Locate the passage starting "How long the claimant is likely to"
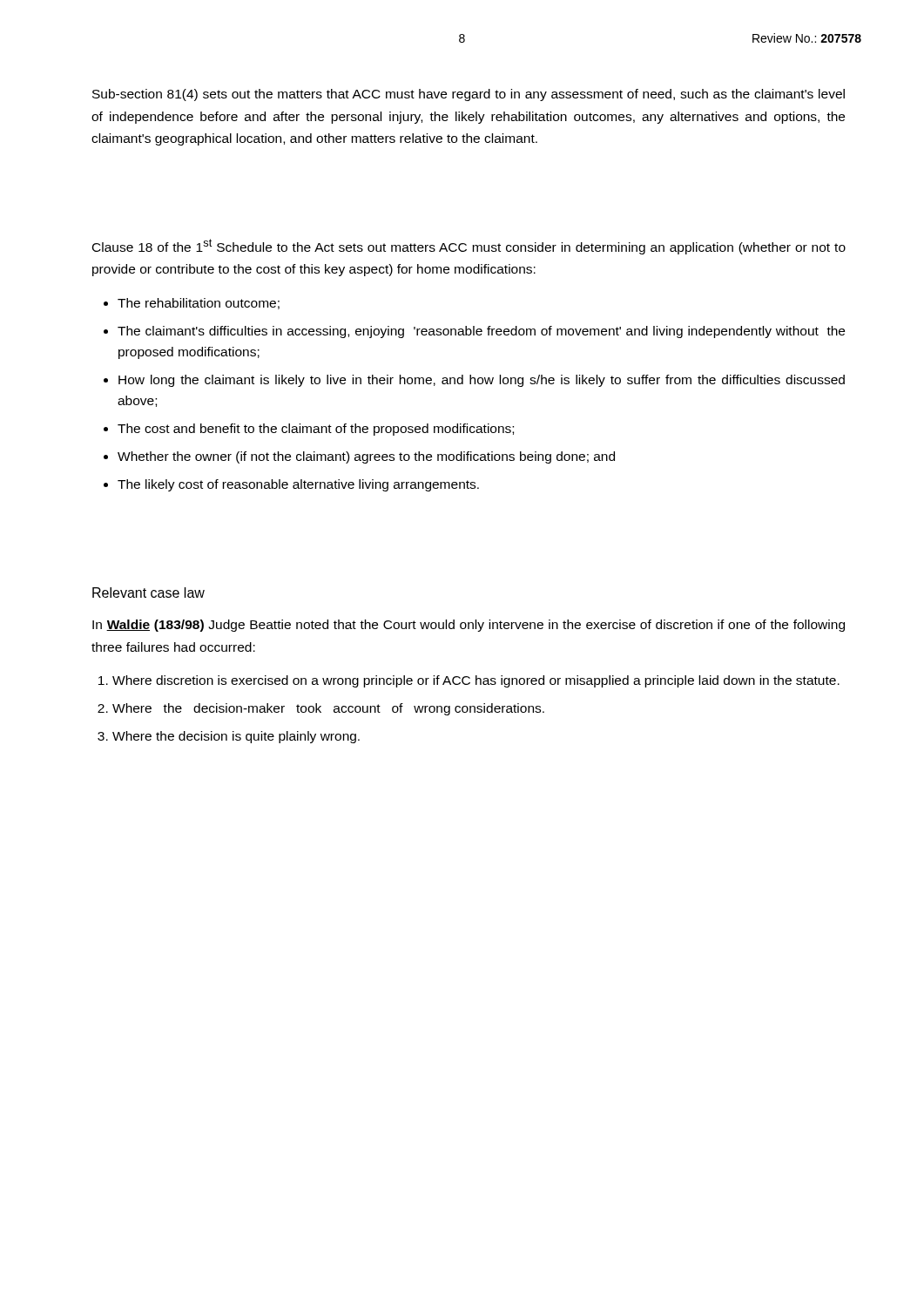The width and height of the screenshot is (924, 1307). tap(482, 390)
